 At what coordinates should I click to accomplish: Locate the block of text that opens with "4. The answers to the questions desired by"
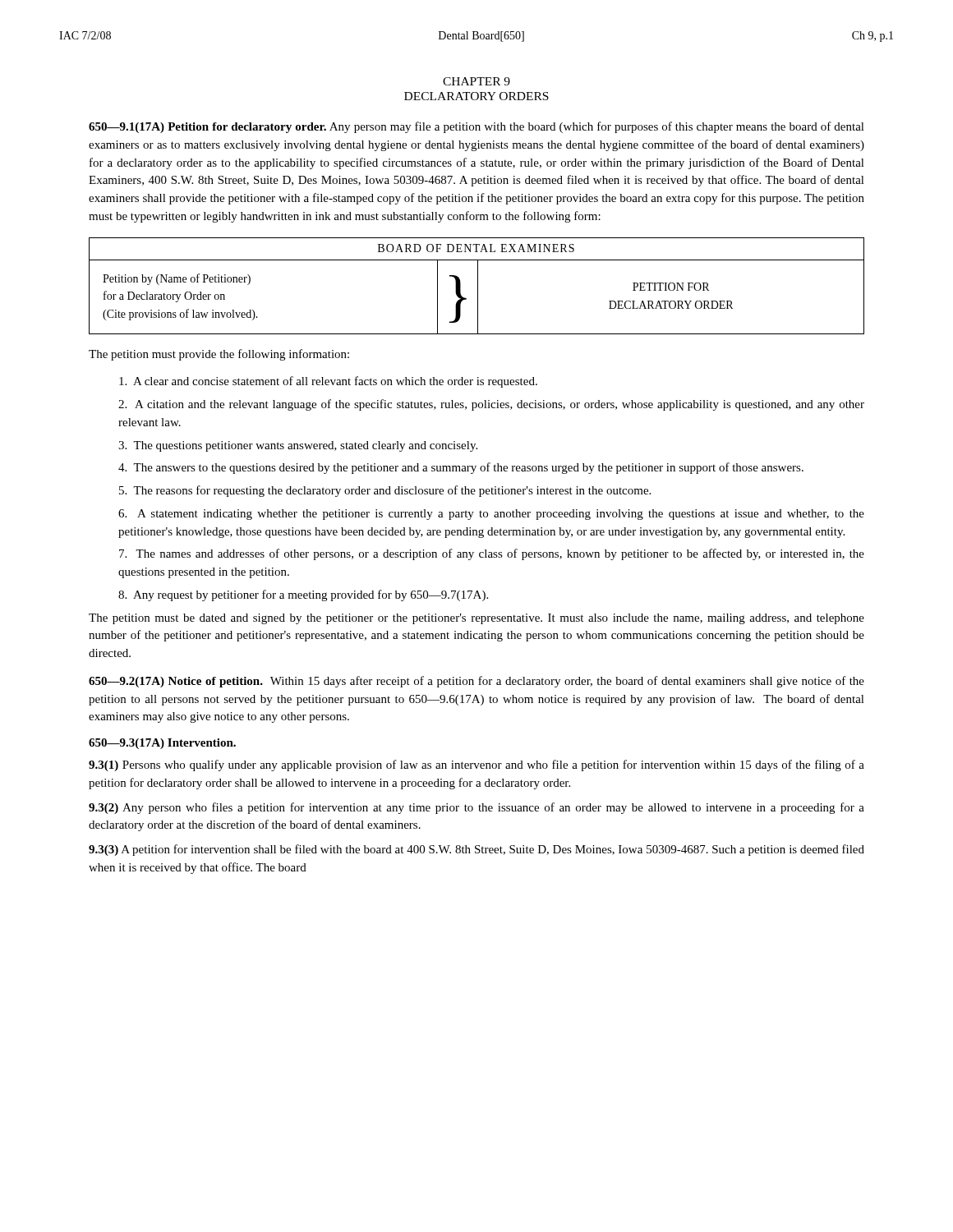coord(491,468)
